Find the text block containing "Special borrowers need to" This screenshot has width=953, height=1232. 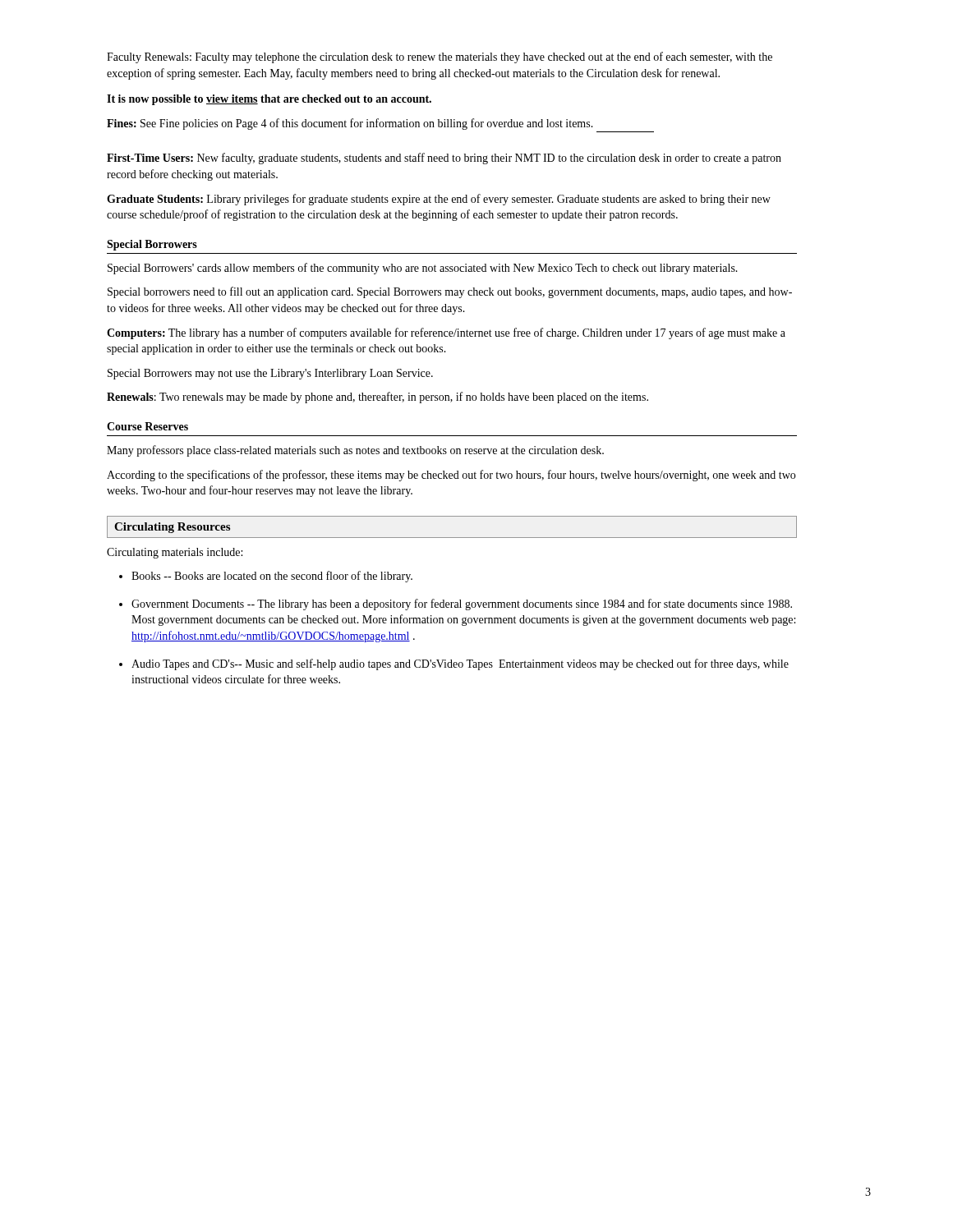(452, 301)
